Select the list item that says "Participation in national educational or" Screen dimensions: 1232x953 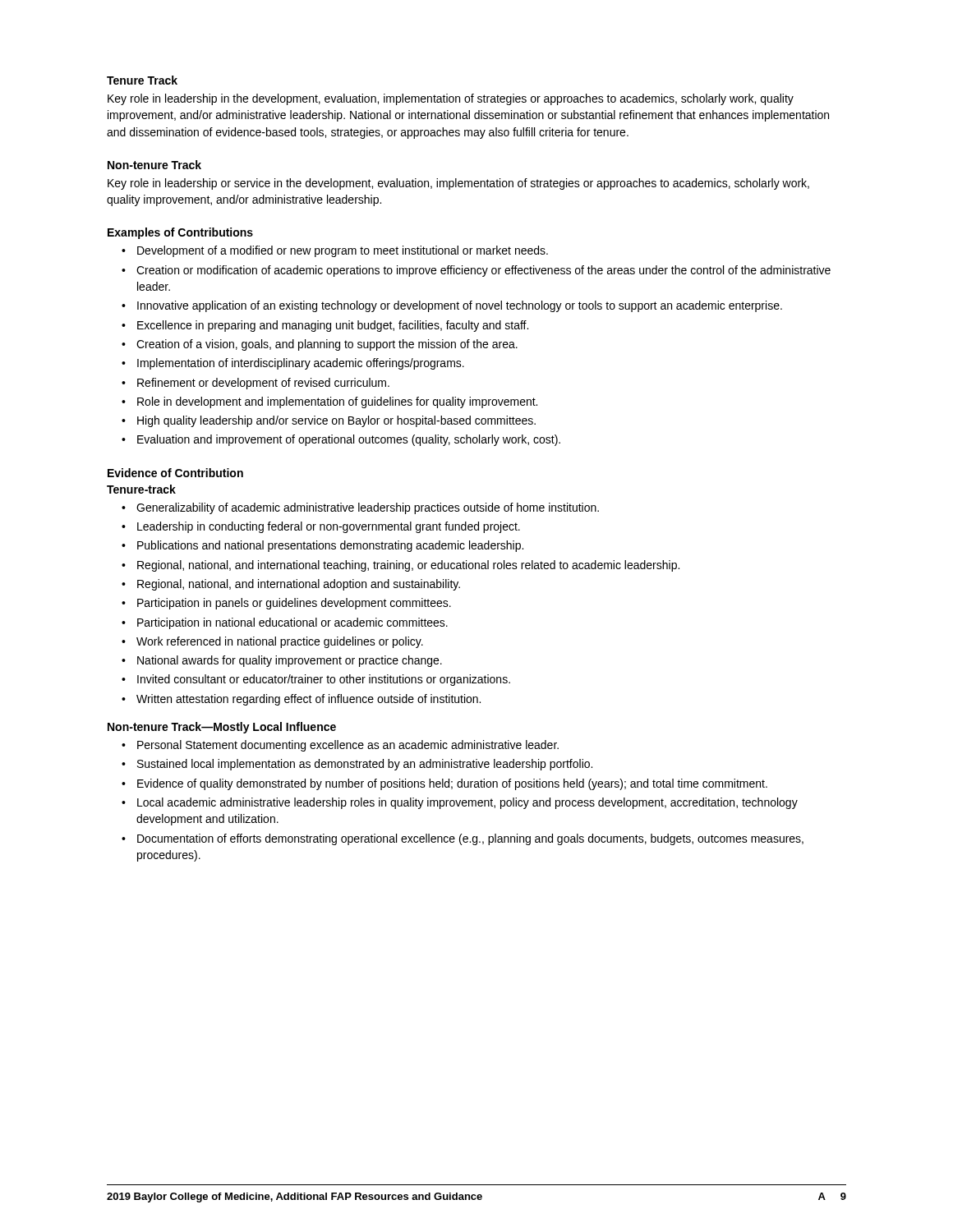click(292, 622)
